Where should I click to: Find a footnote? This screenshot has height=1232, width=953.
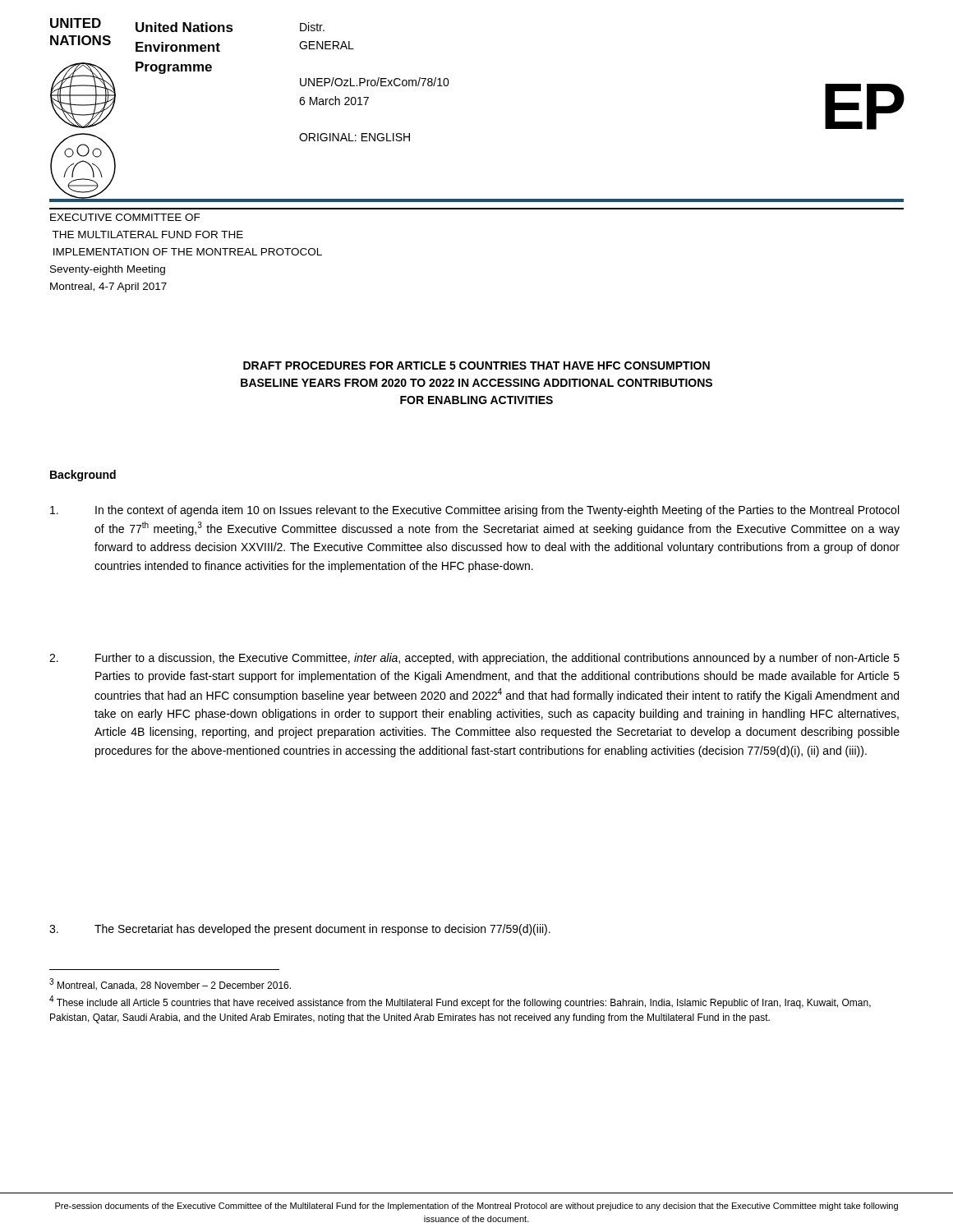(460, 1000)
